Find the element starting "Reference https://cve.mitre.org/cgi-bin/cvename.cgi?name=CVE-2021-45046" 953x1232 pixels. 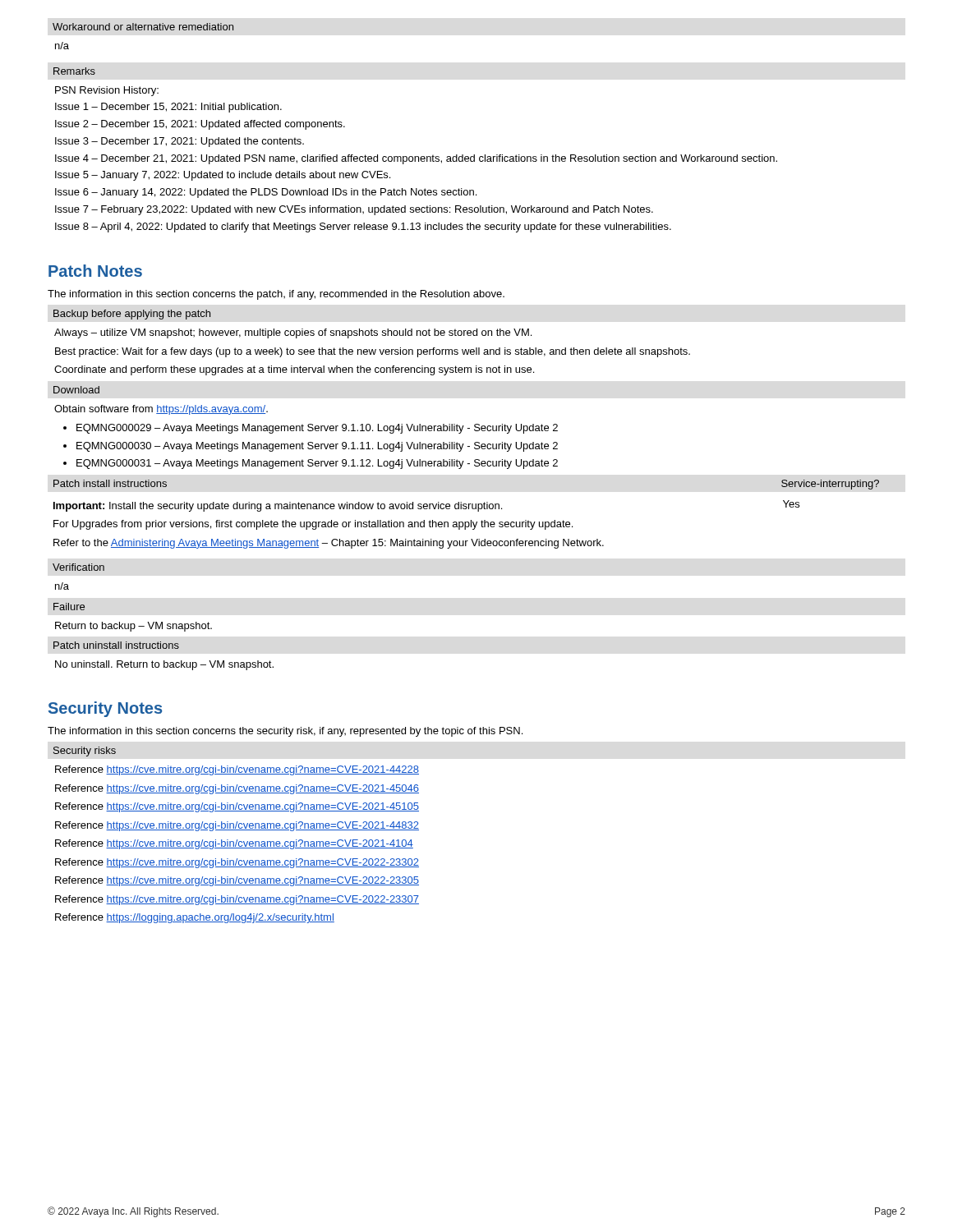[x=237, y=788]
